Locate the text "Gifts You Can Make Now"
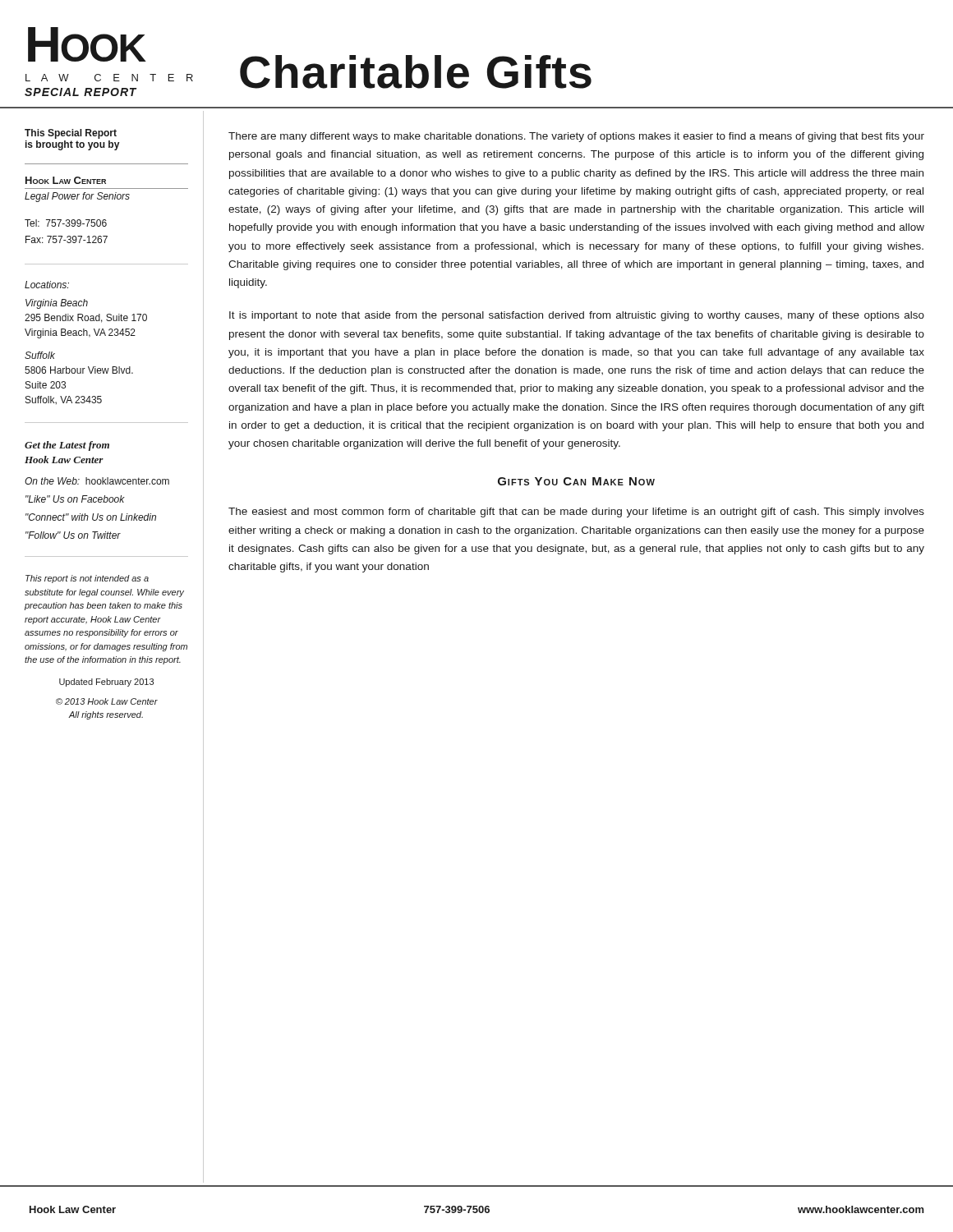The width and height of the screenshot is (953, 1232). point(576,480)
